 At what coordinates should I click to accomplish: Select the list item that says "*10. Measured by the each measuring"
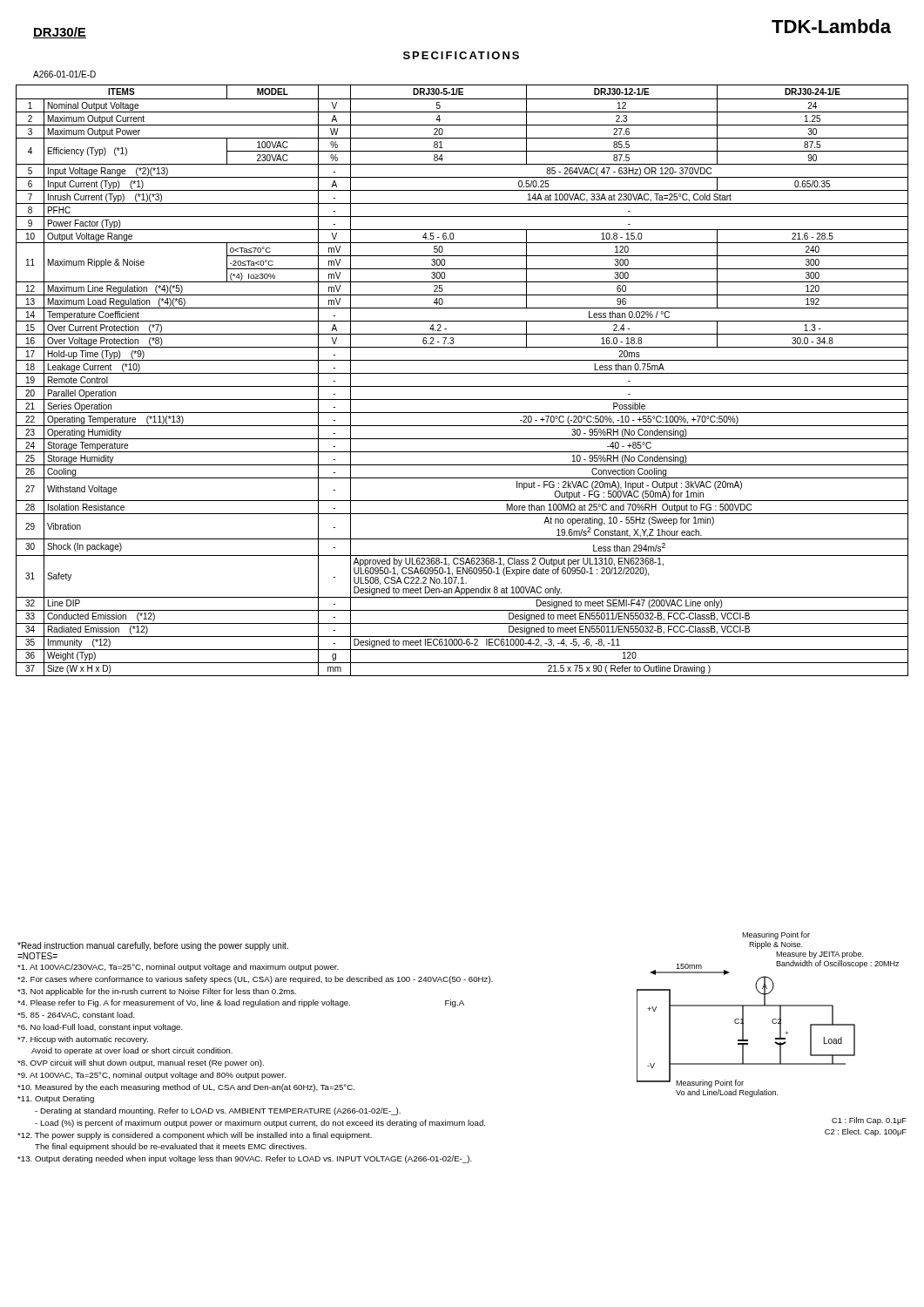pos(186,1087)
